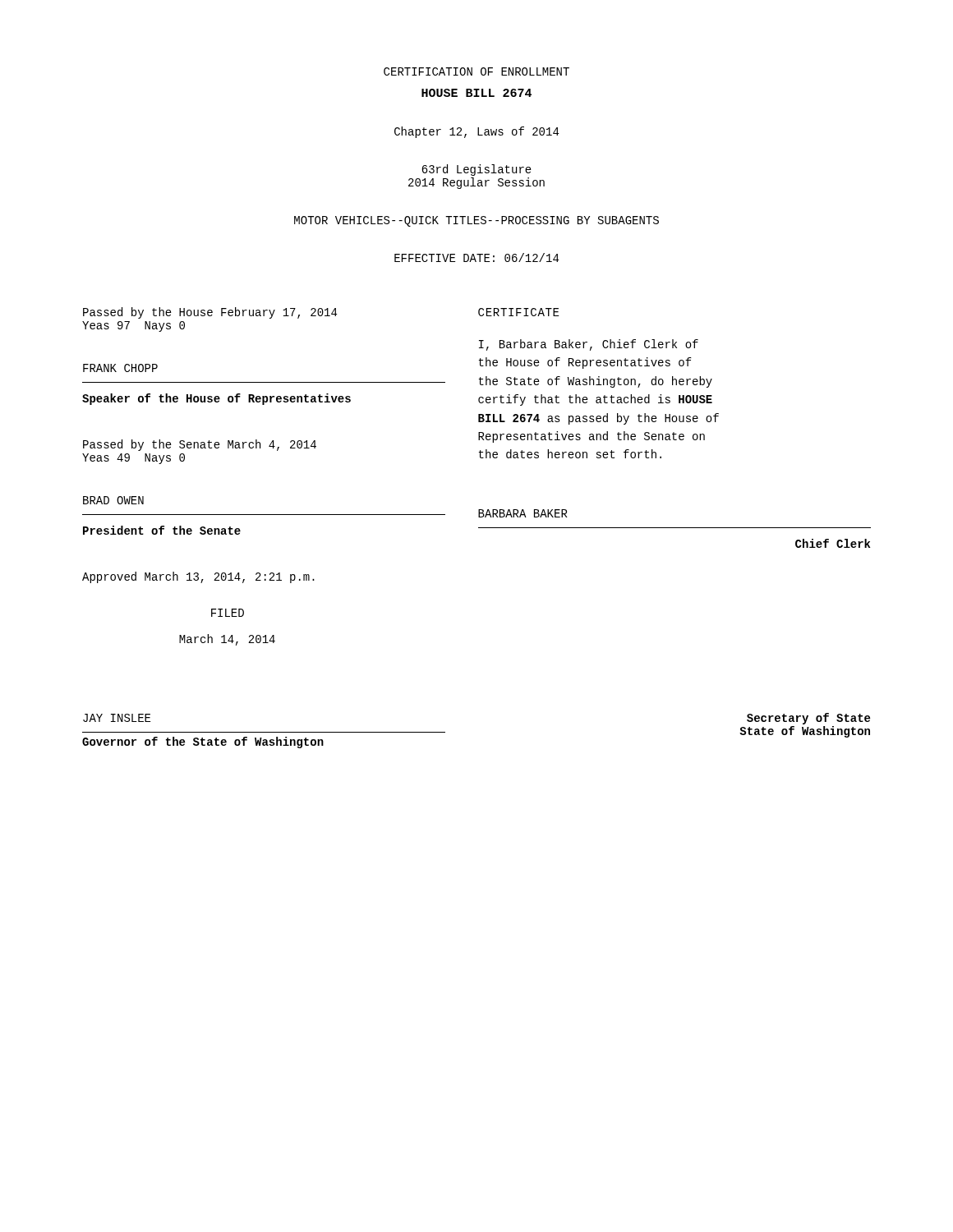953x1232 pixels.
Task: Where is the passage that starts "Passed by the Senate March 4, 2014"?
Action: click(x=200, y=452)
